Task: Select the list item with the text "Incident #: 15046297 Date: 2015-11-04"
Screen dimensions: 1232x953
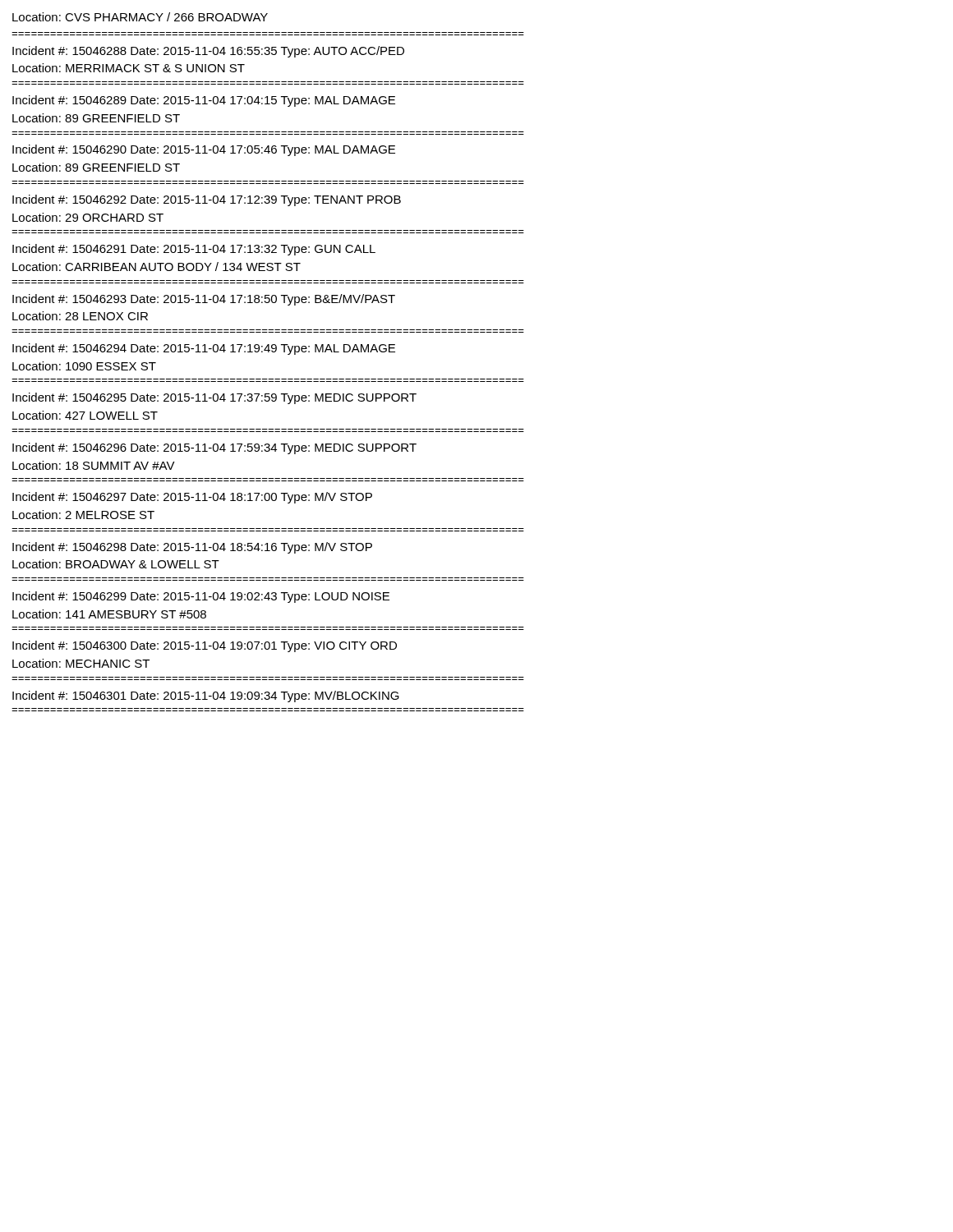Action: pyautogui.click(x=192, y=498)
